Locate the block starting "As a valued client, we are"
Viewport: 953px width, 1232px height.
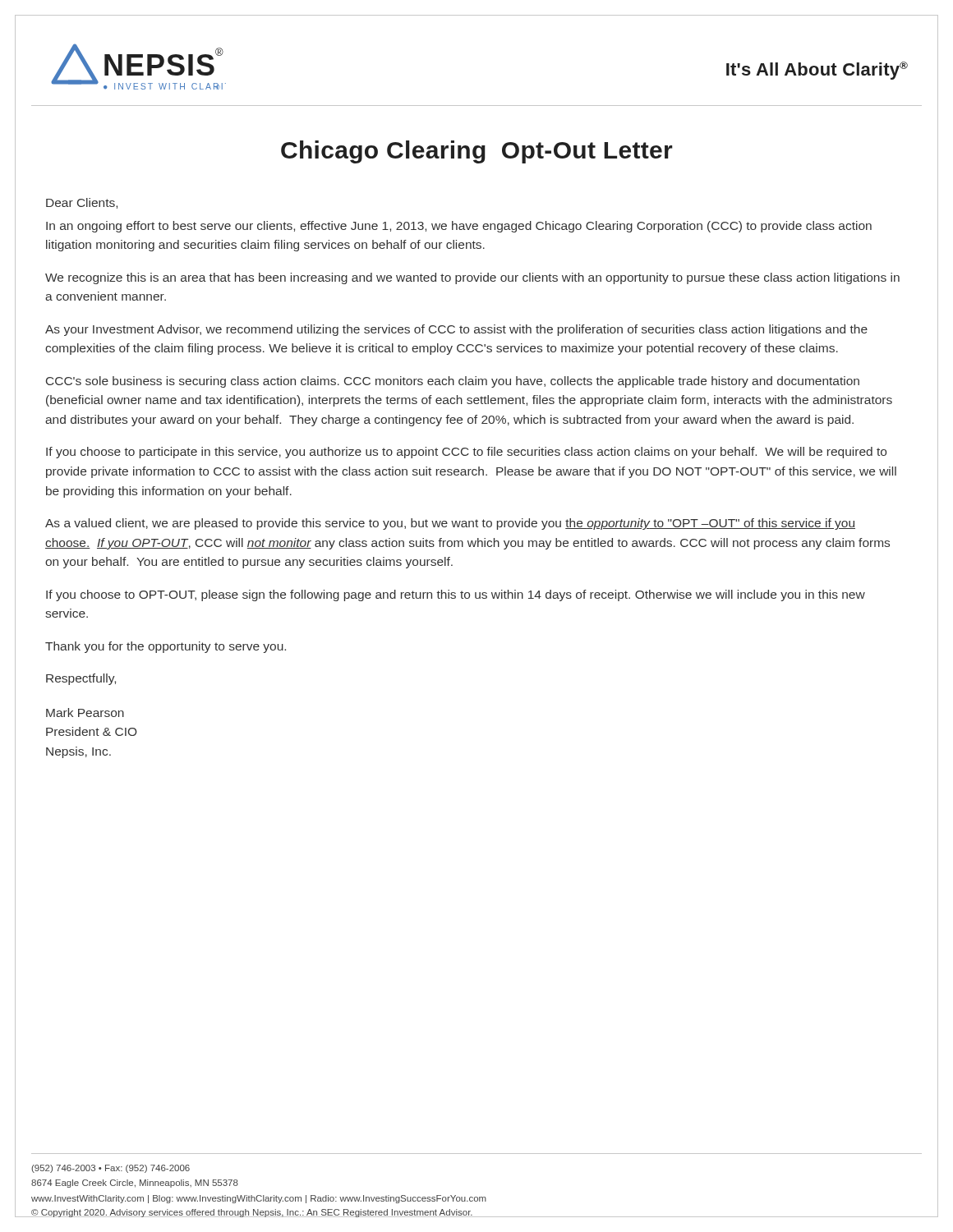[x=476, y=542]
